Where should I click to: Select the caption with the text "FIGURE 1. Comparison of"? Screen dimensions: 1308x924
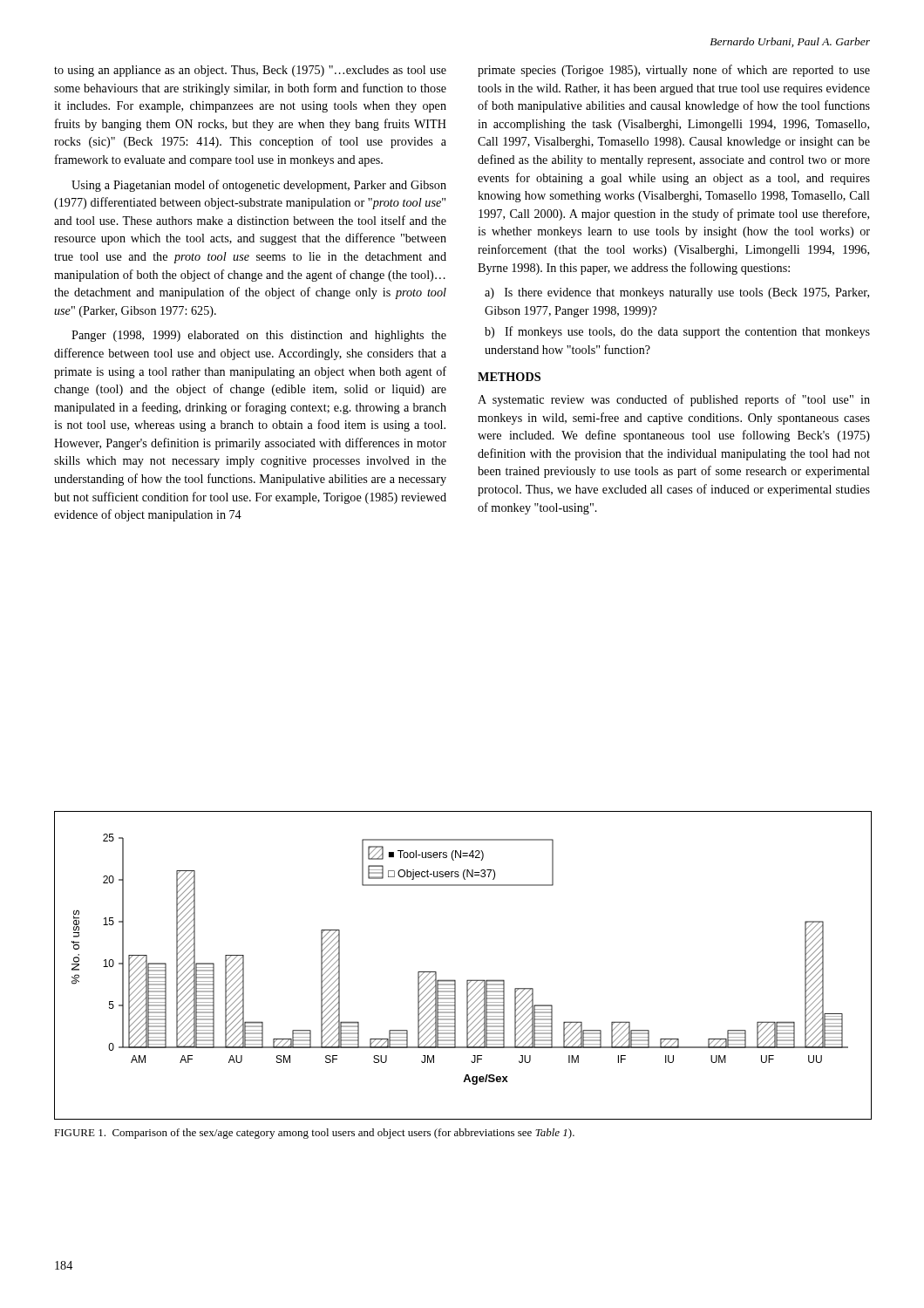point(314,1132)
